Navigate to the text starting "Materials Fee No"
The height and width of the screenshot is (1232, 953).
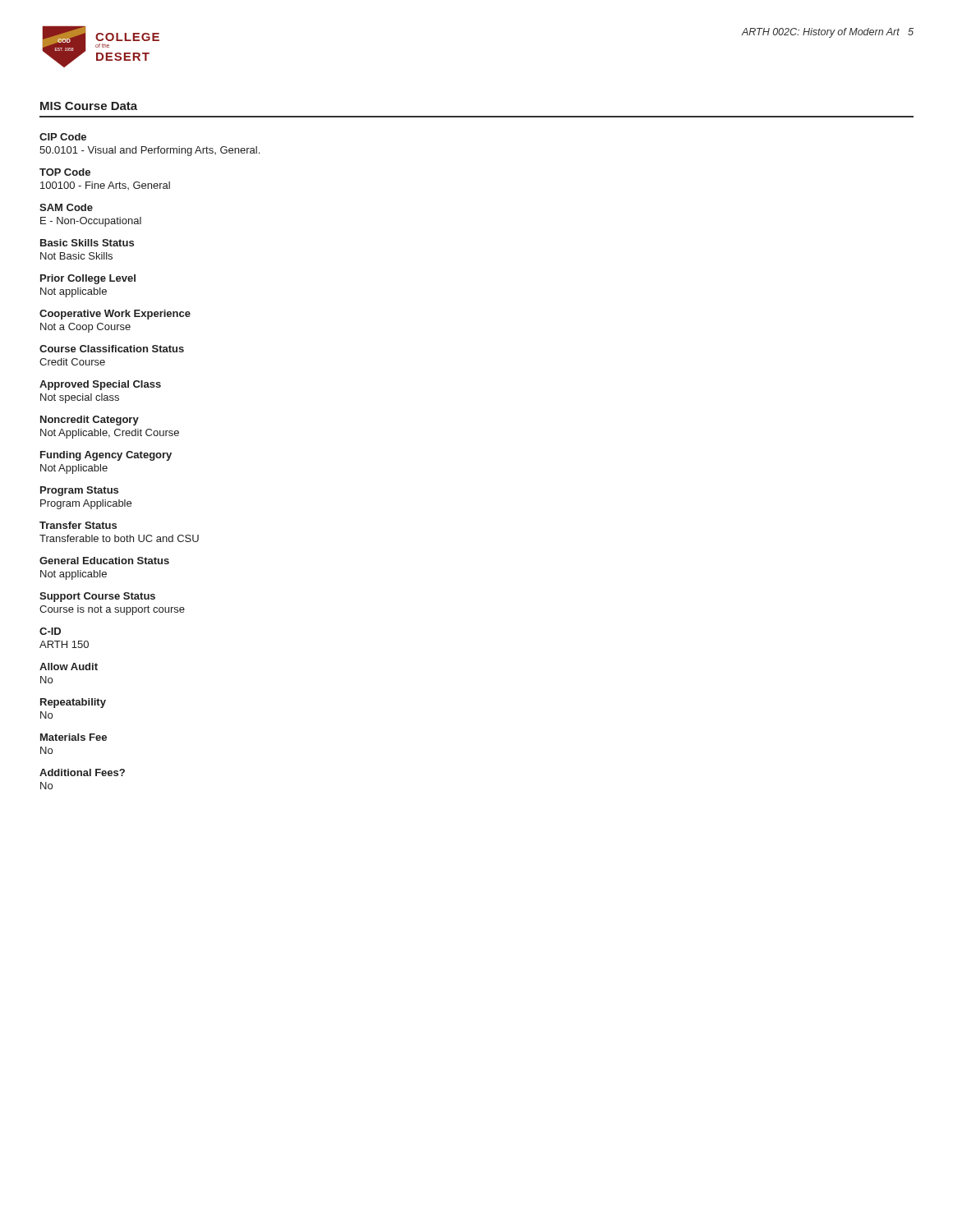[74, 737]
